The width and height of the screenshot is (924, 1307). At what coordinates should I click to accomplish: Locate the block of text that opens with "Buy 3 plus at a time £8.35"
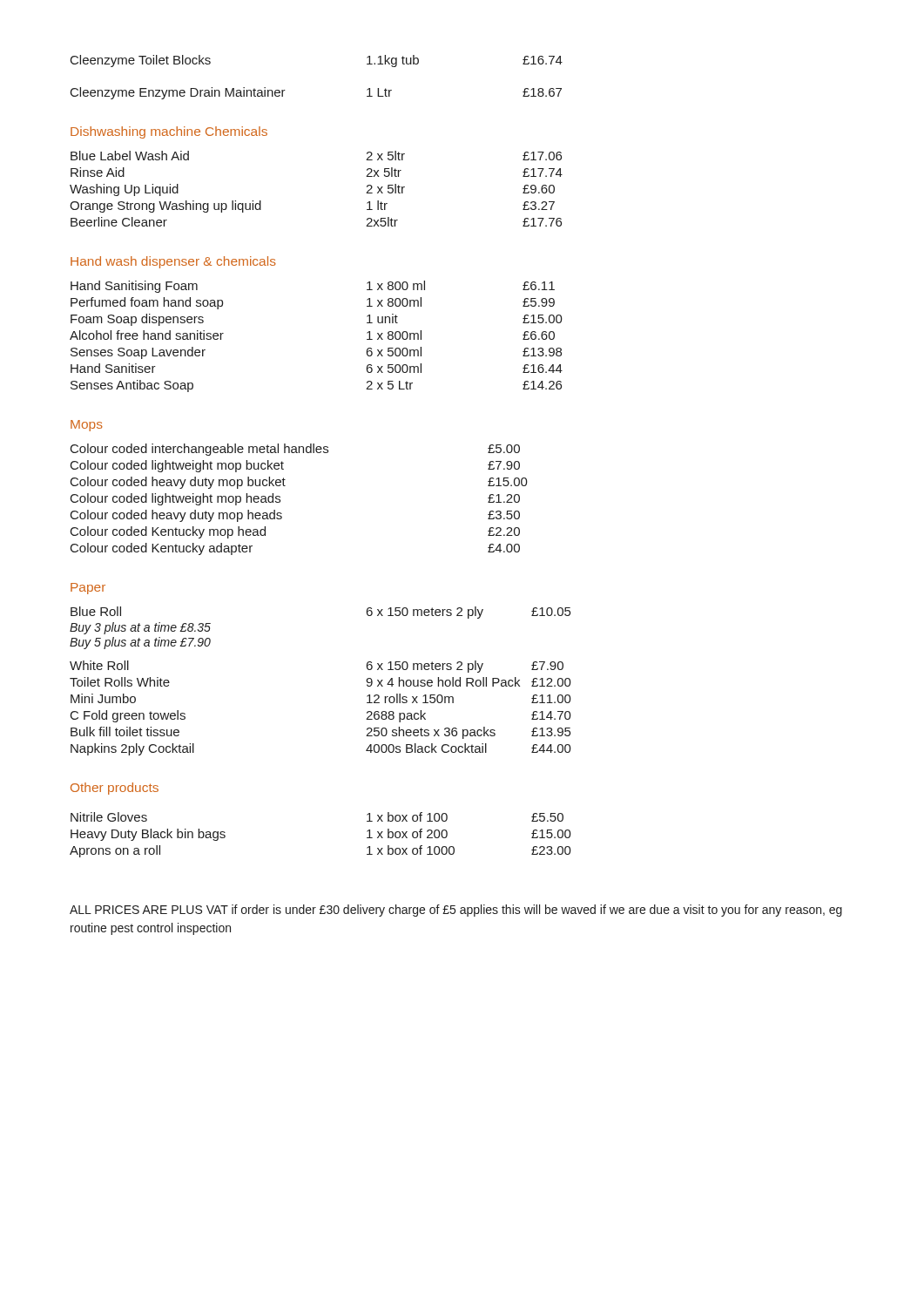(x=140, y=628)
